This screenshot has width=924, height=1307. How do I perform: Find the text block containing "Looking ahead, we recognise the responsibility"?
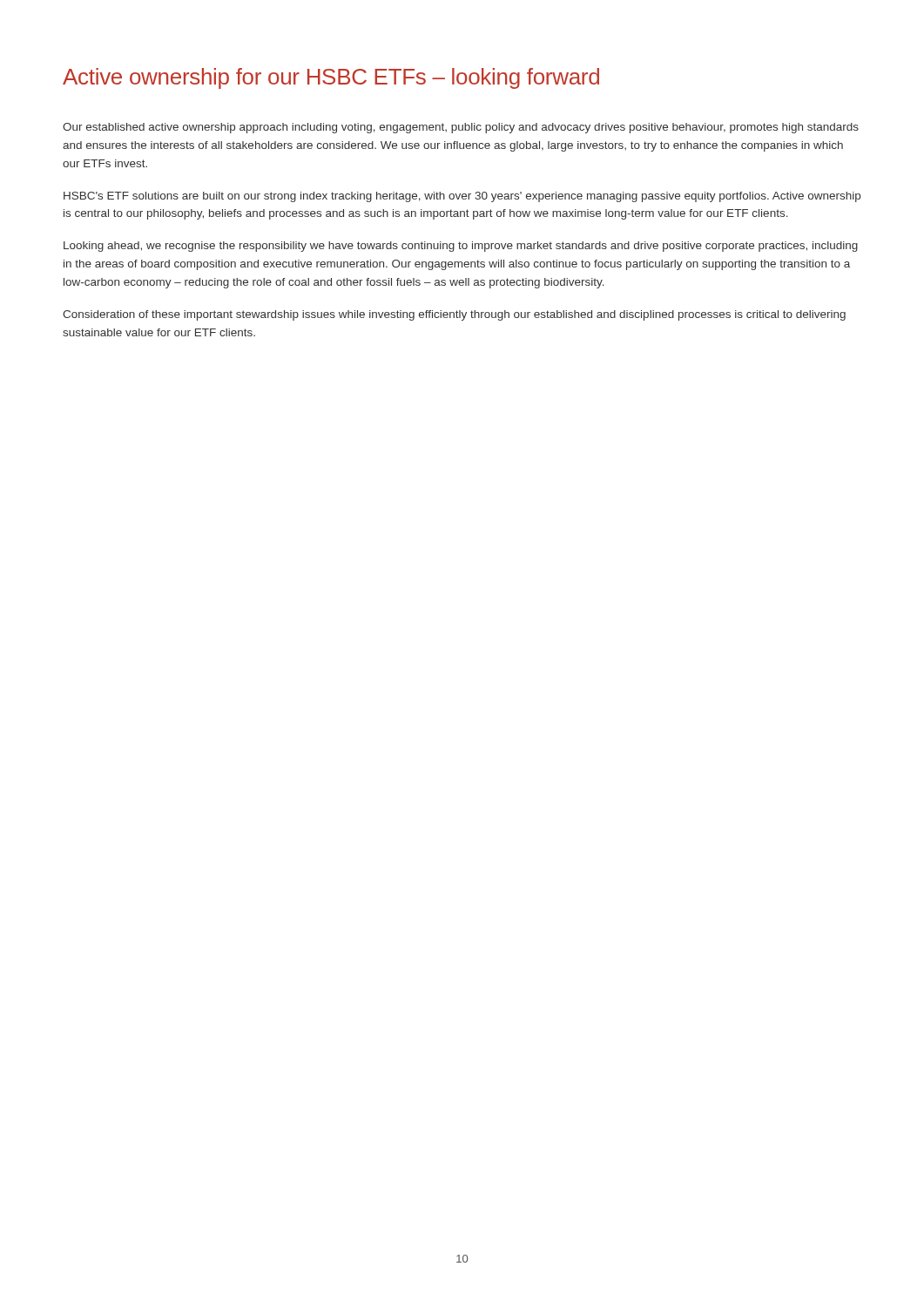[x=462, y=265]
